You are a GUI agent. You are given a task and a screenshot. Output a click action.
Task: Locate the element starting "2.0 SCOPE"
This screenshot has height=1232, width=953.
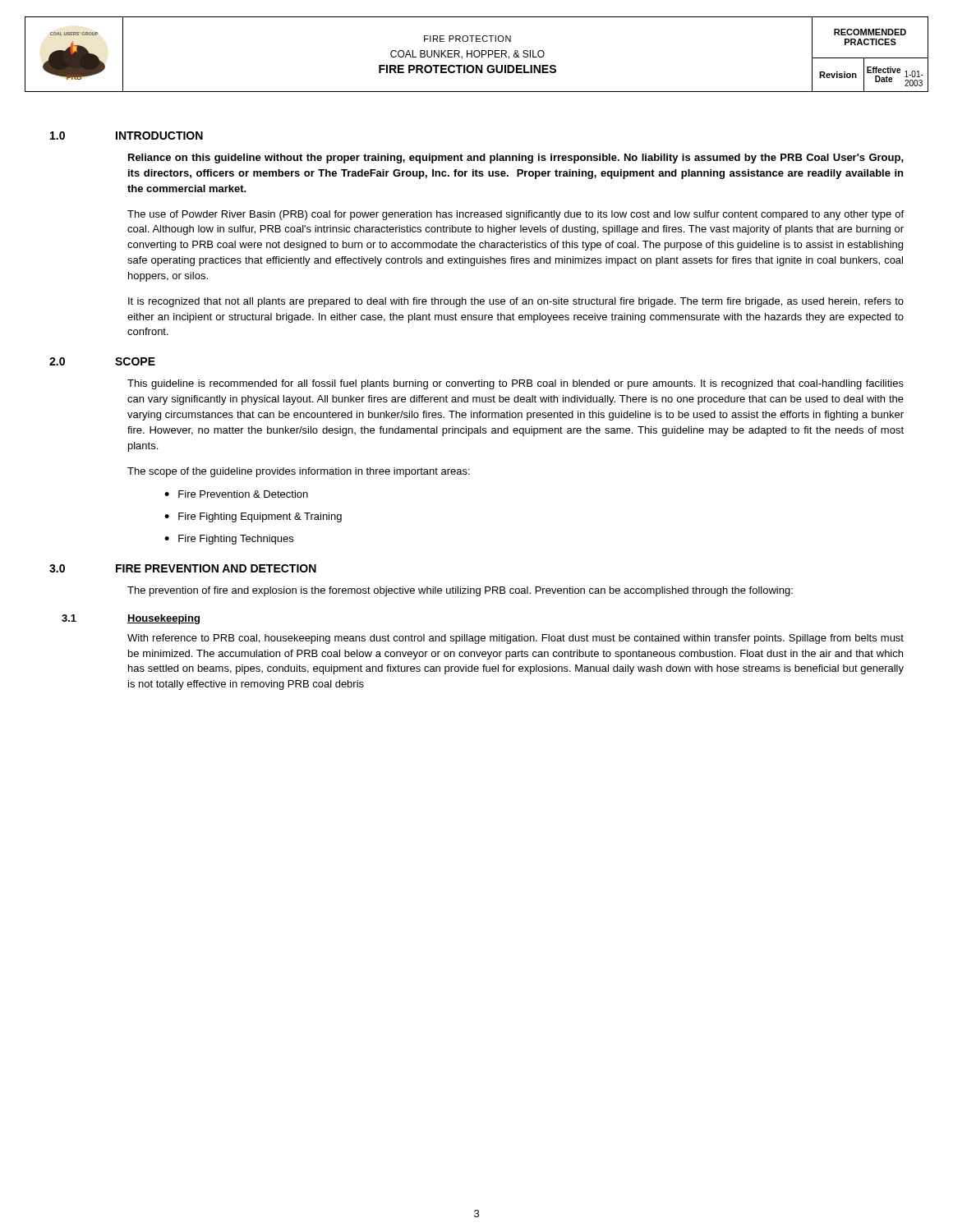[x=54, y=361]
